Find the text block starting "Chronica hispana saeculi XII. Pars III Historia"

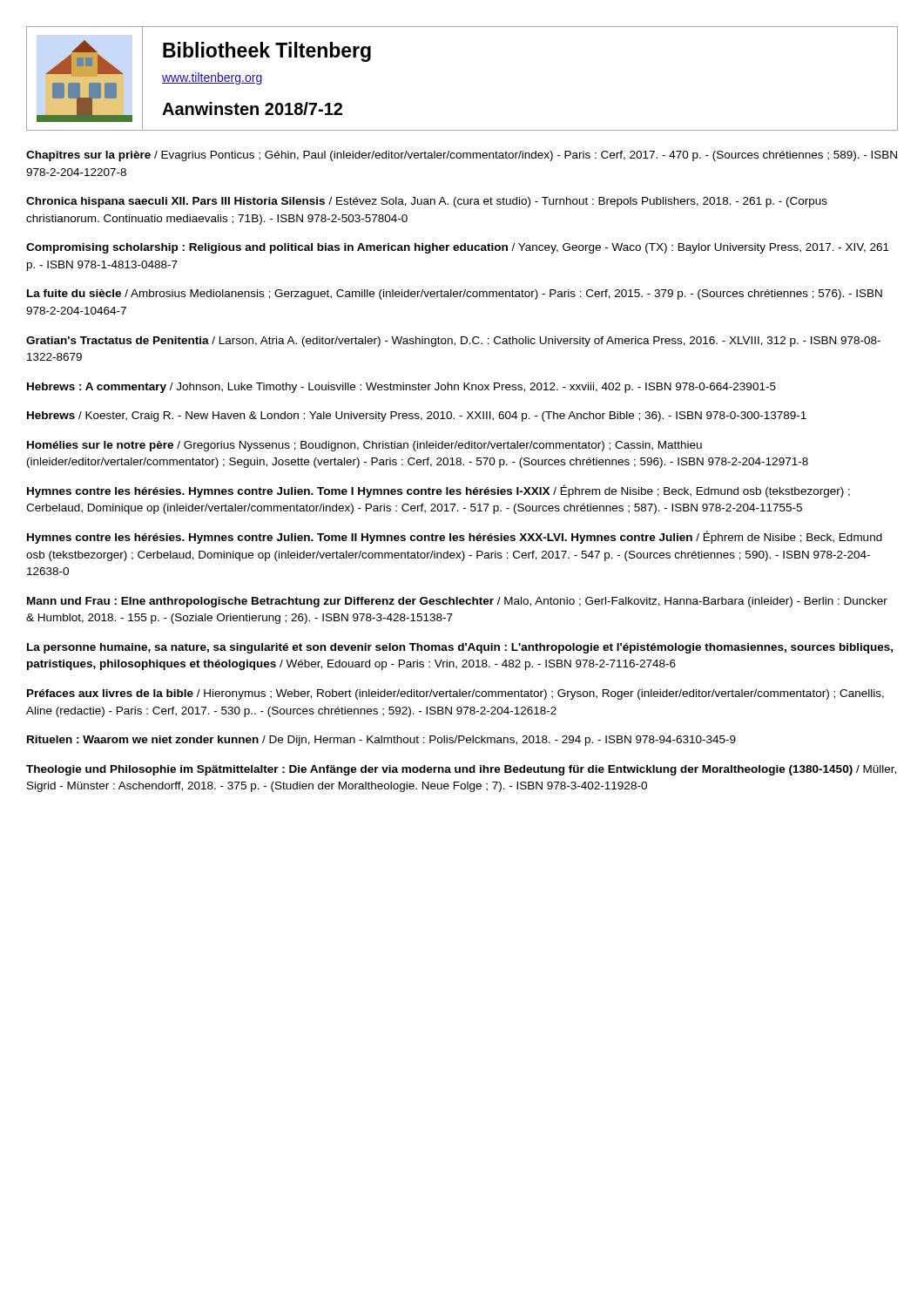click(x=462, y=210)
